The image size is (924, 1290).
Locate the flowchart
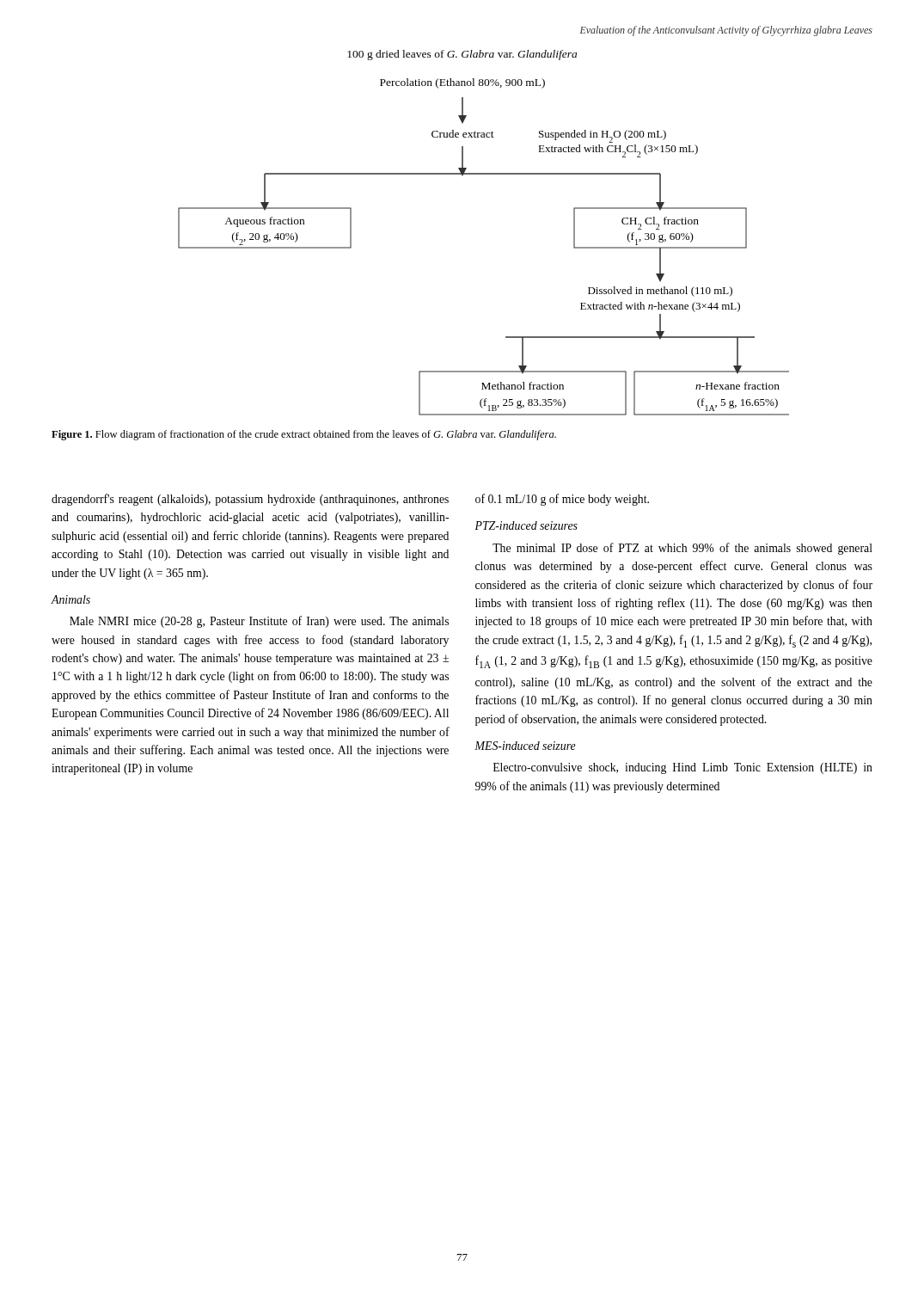[462, 245]
